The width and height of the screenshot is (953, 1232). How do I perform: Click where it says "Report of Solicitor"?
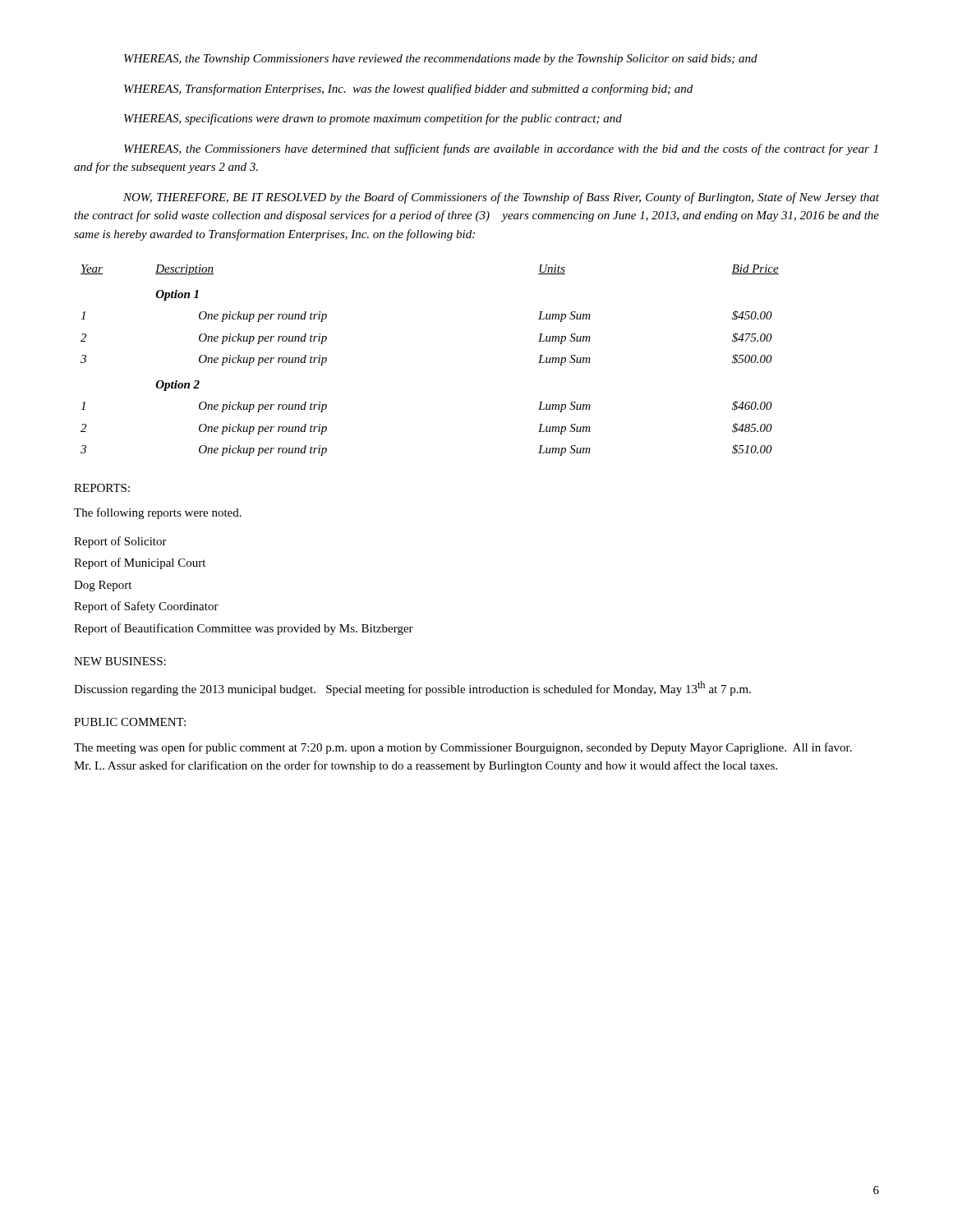pos(120,541)
